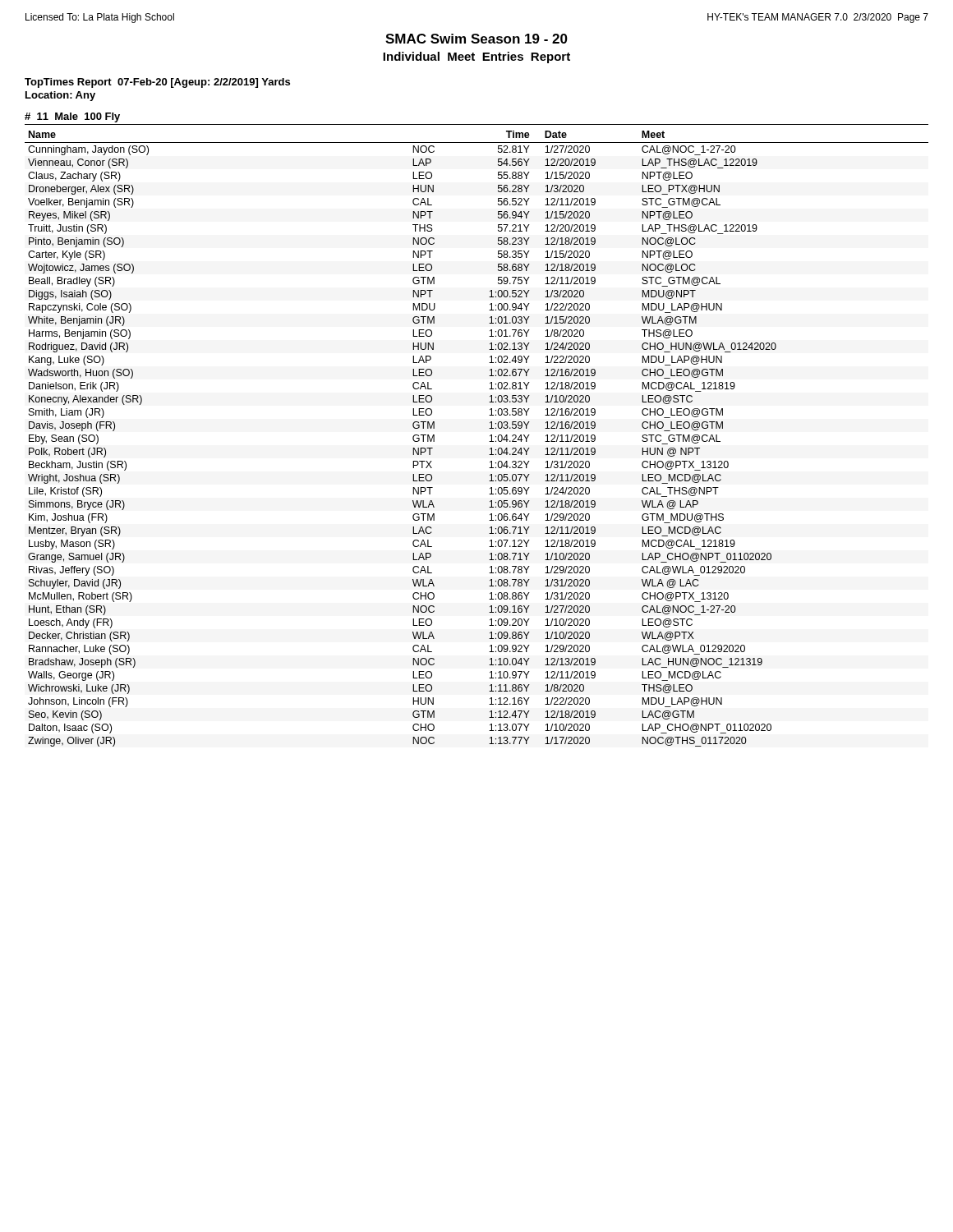Point to "Individual Meet Entries Report"
This screenshot has height=1232, width=953.
[x=476, y=56]
